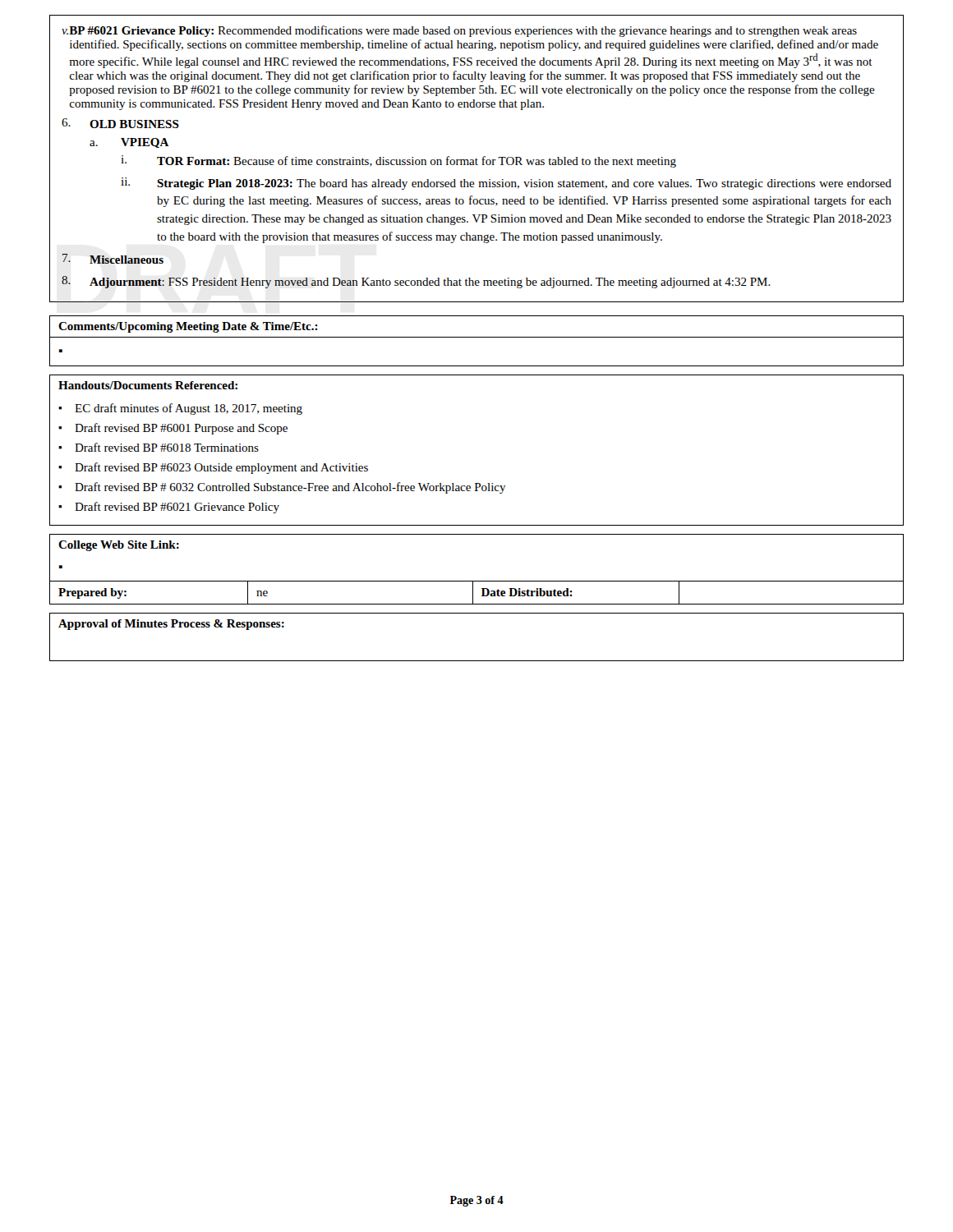Select the list item that reads "i. TOR Format: Because of time constraints, discussion"
953x1232 pixels.
tap(506, 161)
